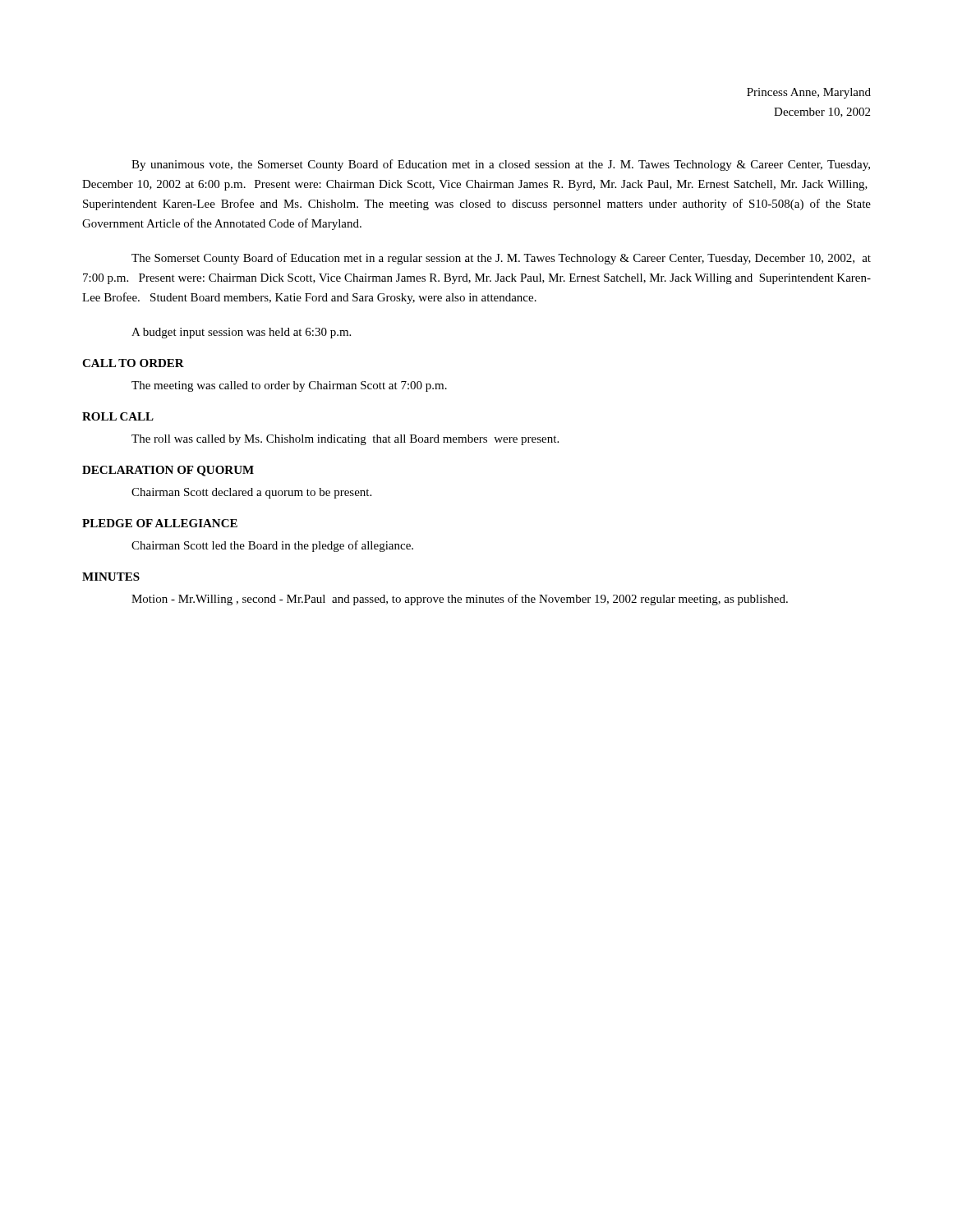Locate the text block that reads "Motion - Mr.Willing , second - Mr.Paul and"

pyautogui.click(x=460, y=599)
